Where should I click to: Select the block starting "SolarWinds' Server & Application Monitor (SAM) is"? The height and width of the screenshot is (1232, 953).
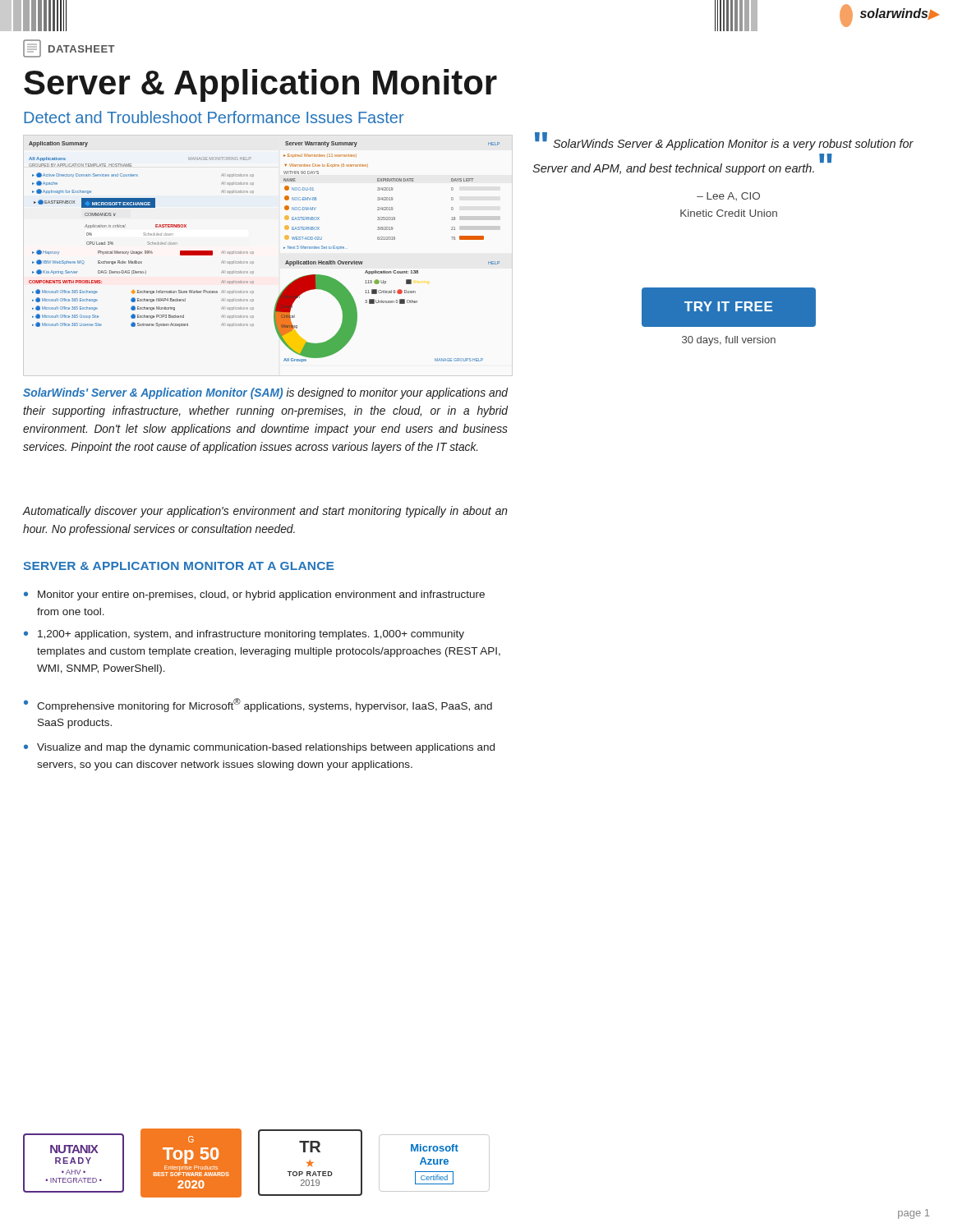tap(265, 420)
